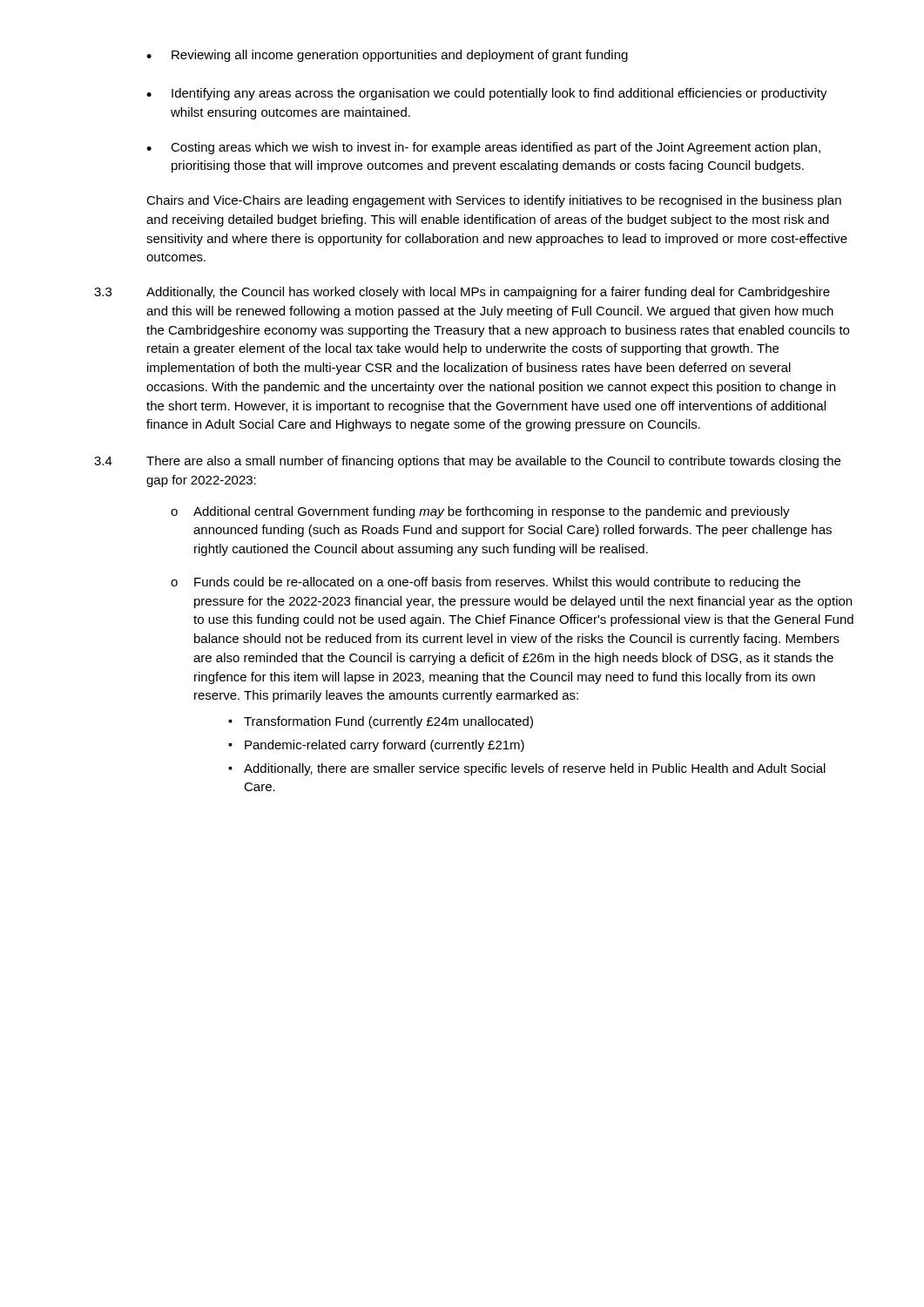The height and width of the screenshot is (1307, 924).
Task: Locate the passage starting "▪ Pandemic-related carry forward (currently £21m)"
Action: coord(376,746)
